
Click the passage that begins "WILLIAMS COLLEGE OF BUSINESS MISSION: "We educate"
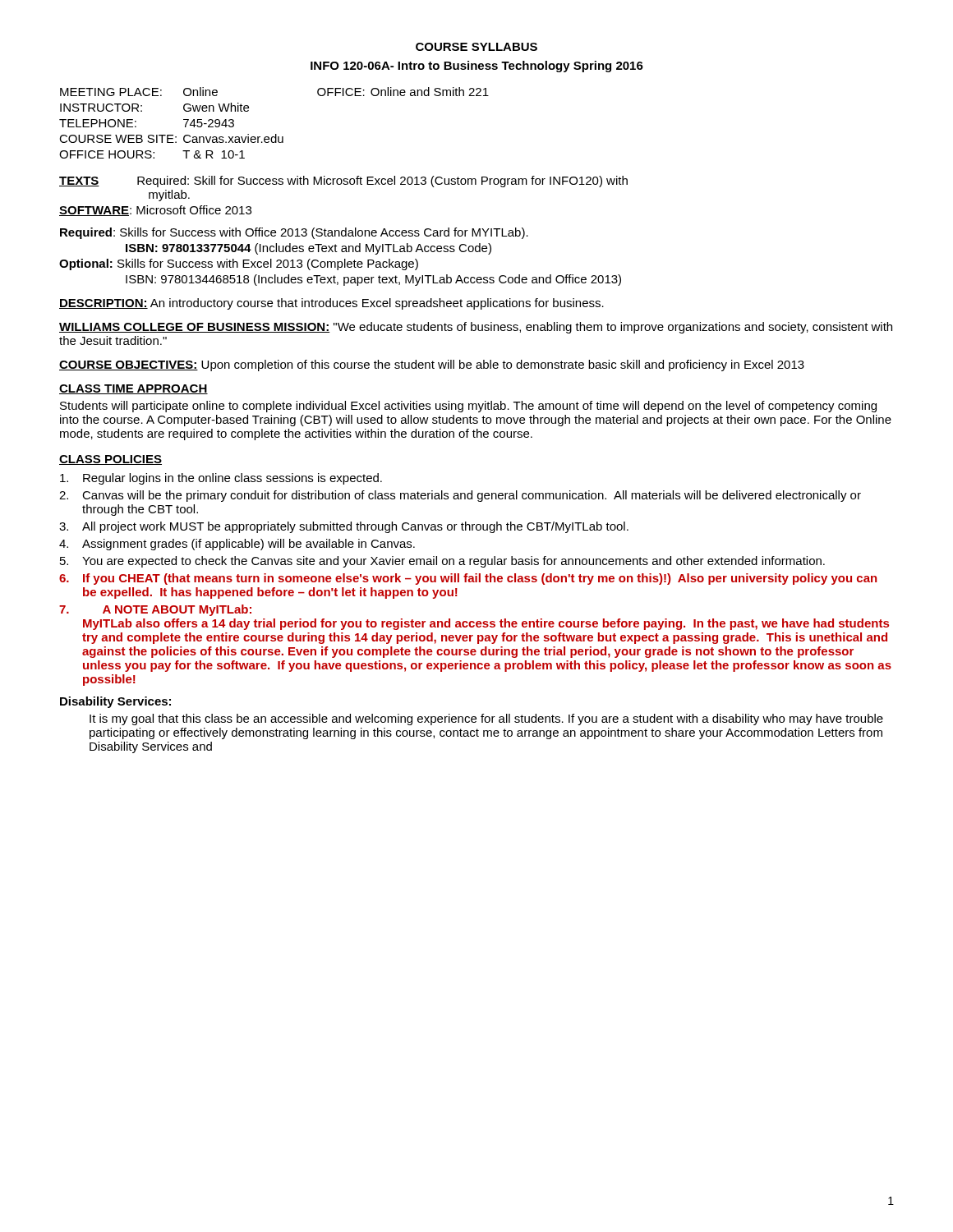tap(476, 333)
